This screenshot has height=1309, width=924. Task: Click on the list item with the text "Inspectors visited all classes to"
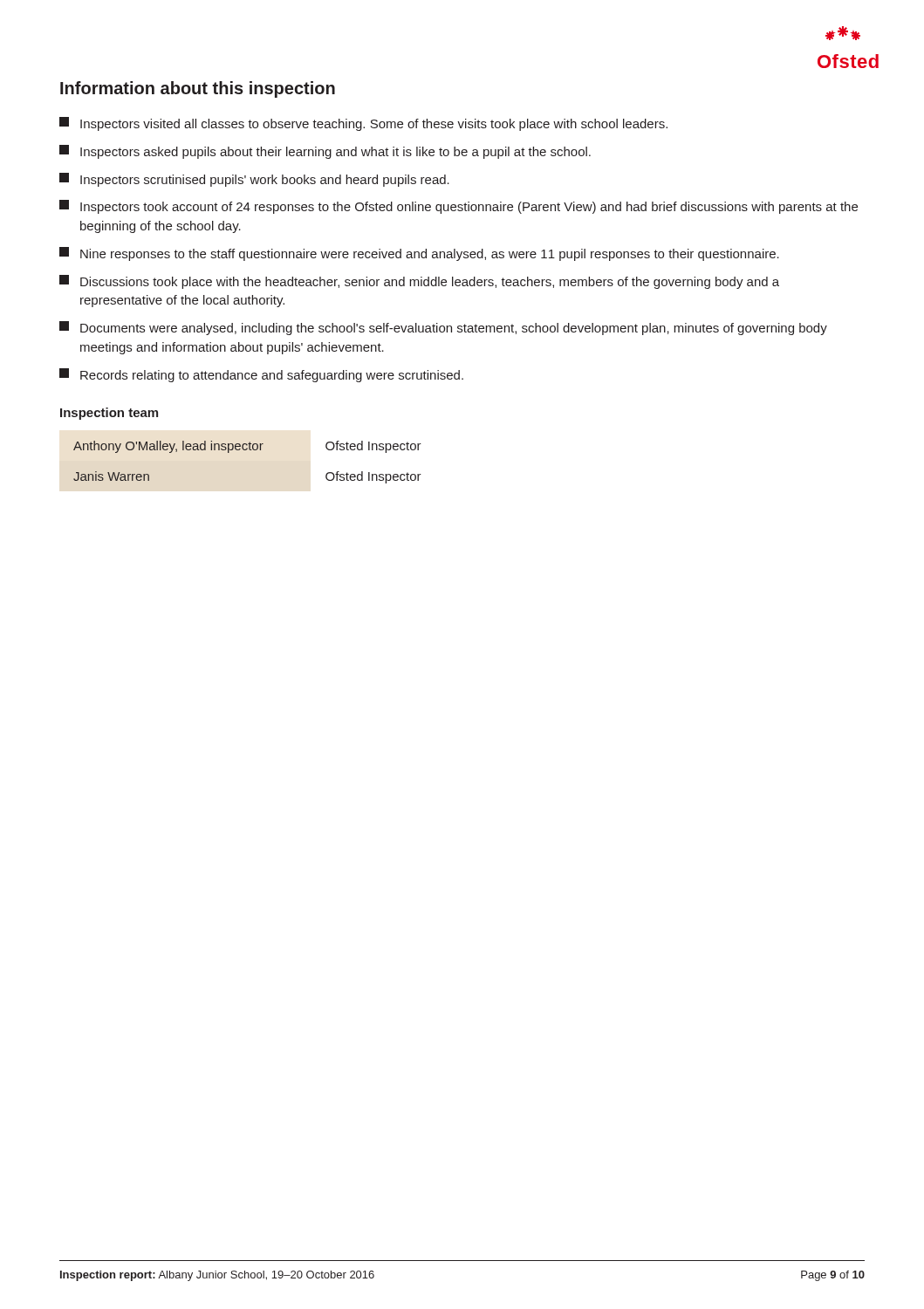click(462, 124)
